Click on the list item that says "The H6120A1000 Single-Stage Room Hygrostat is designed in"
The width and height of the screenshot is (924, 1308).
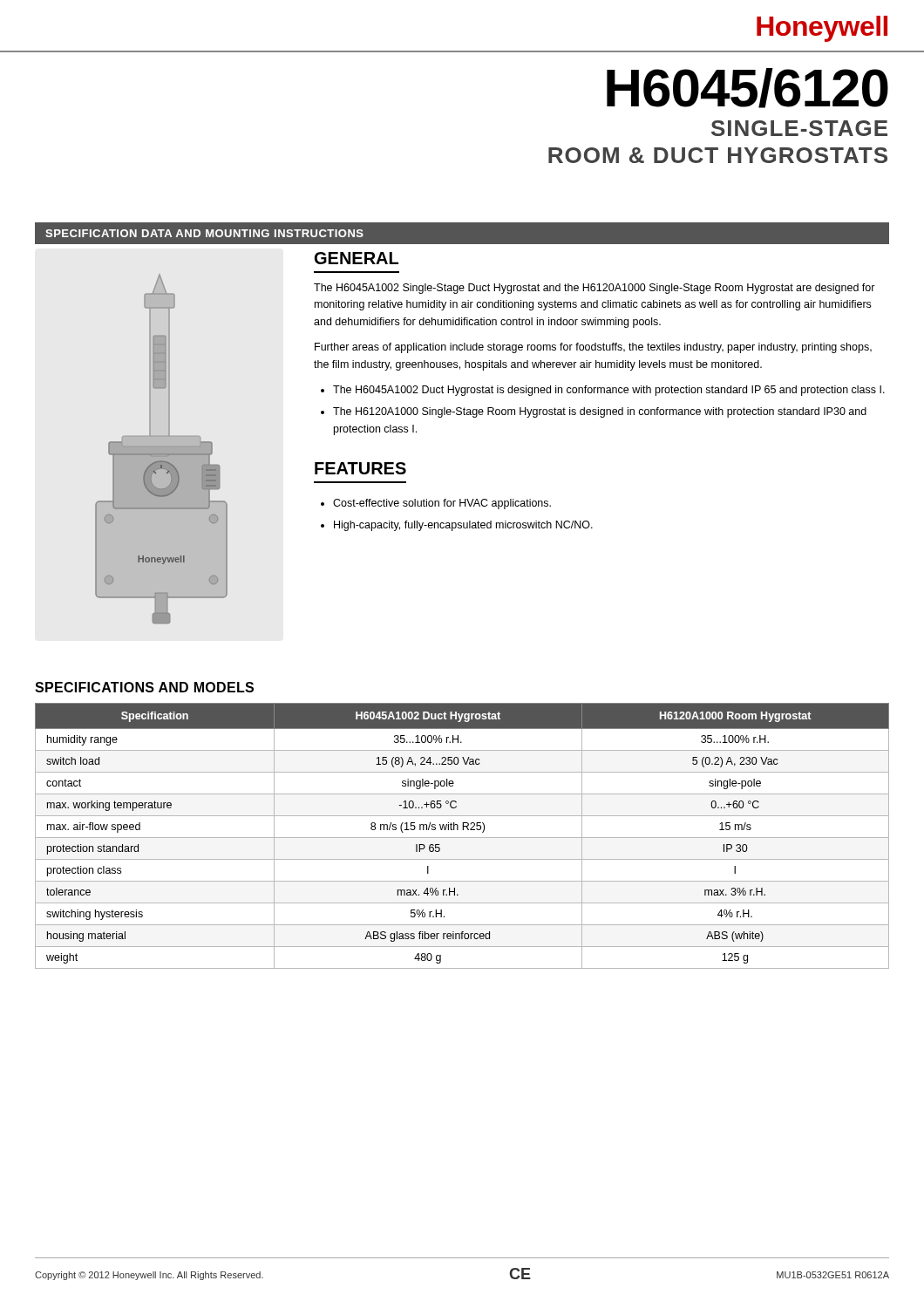point(600,420)
